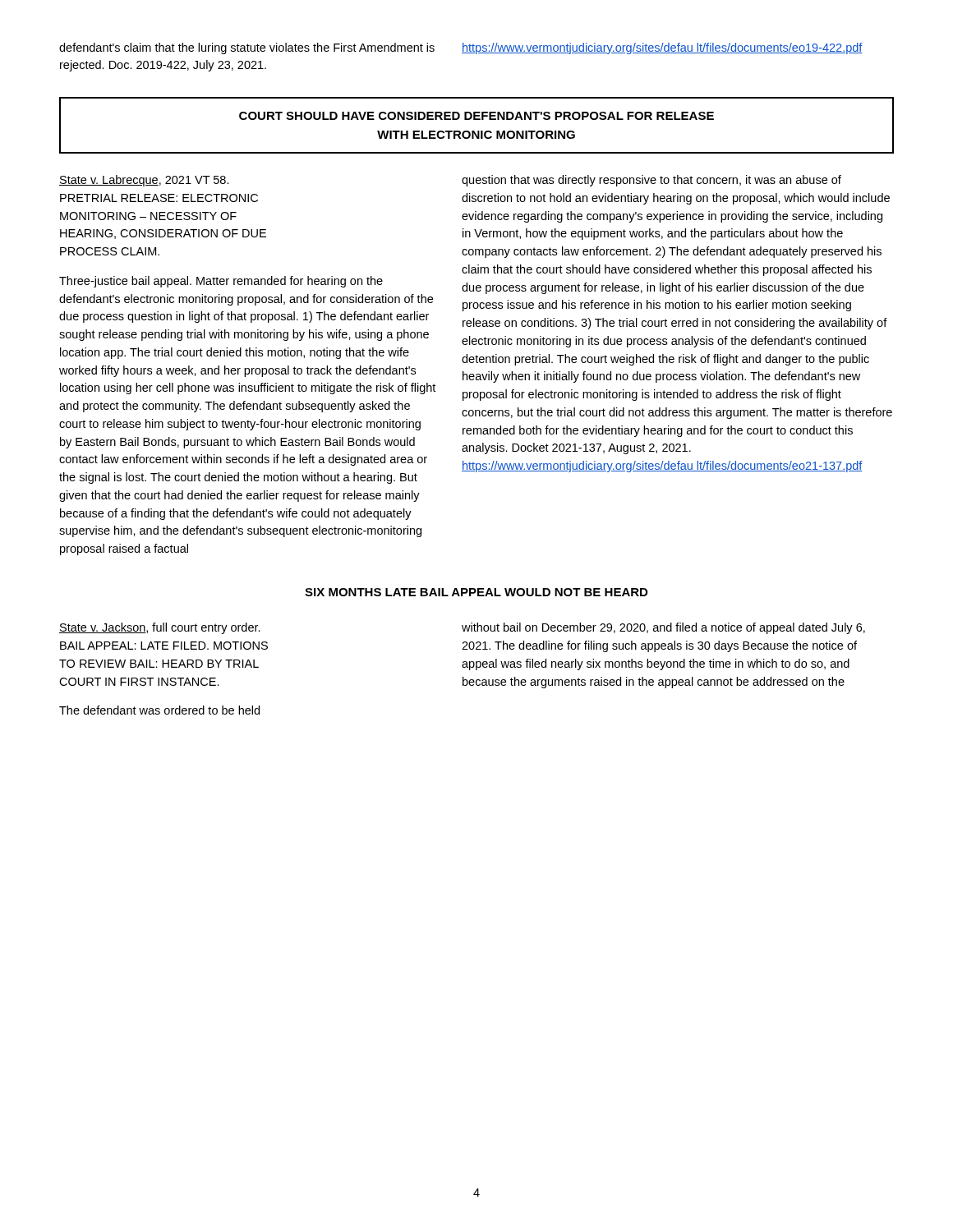The image size is (953, 1232).
Task: Point to the block beginning "The defendant was ordered to"
Action: coord(160,711)
